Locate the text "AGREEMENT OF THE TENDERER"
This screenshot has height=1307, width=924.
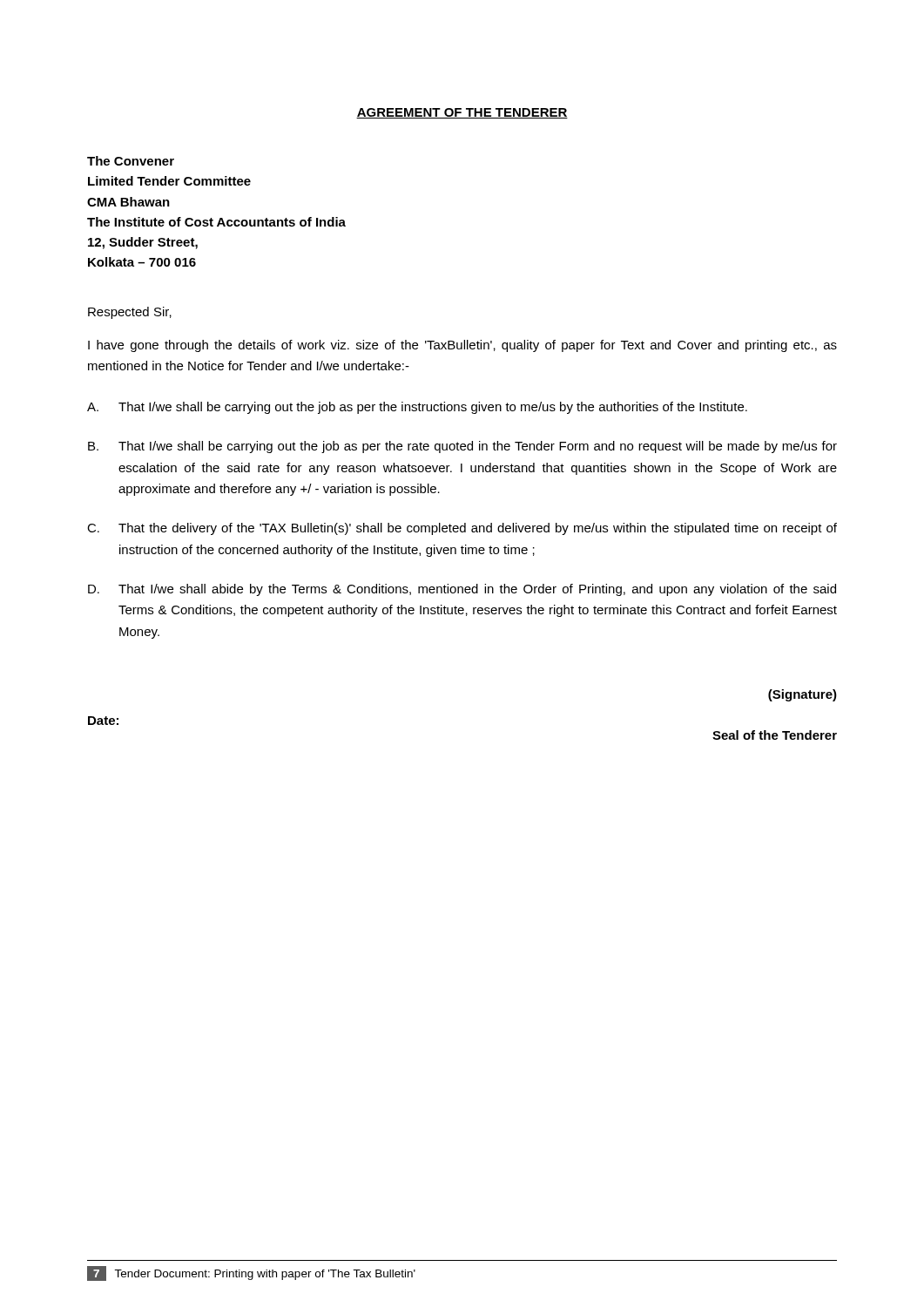pos(462,112)
